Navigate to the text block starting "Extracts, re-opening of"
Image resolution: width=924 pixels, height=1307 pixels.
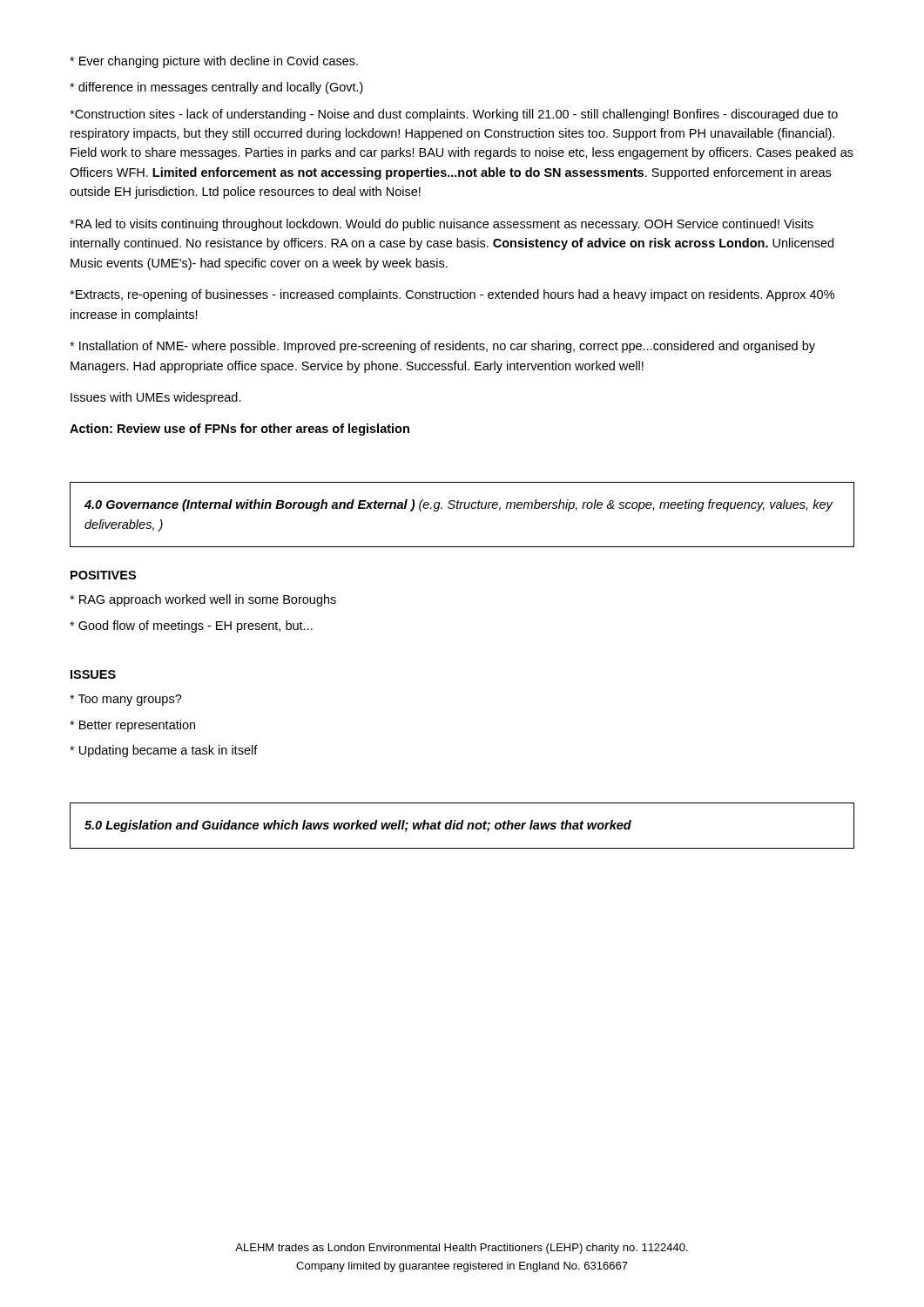(x=452, y=305)
